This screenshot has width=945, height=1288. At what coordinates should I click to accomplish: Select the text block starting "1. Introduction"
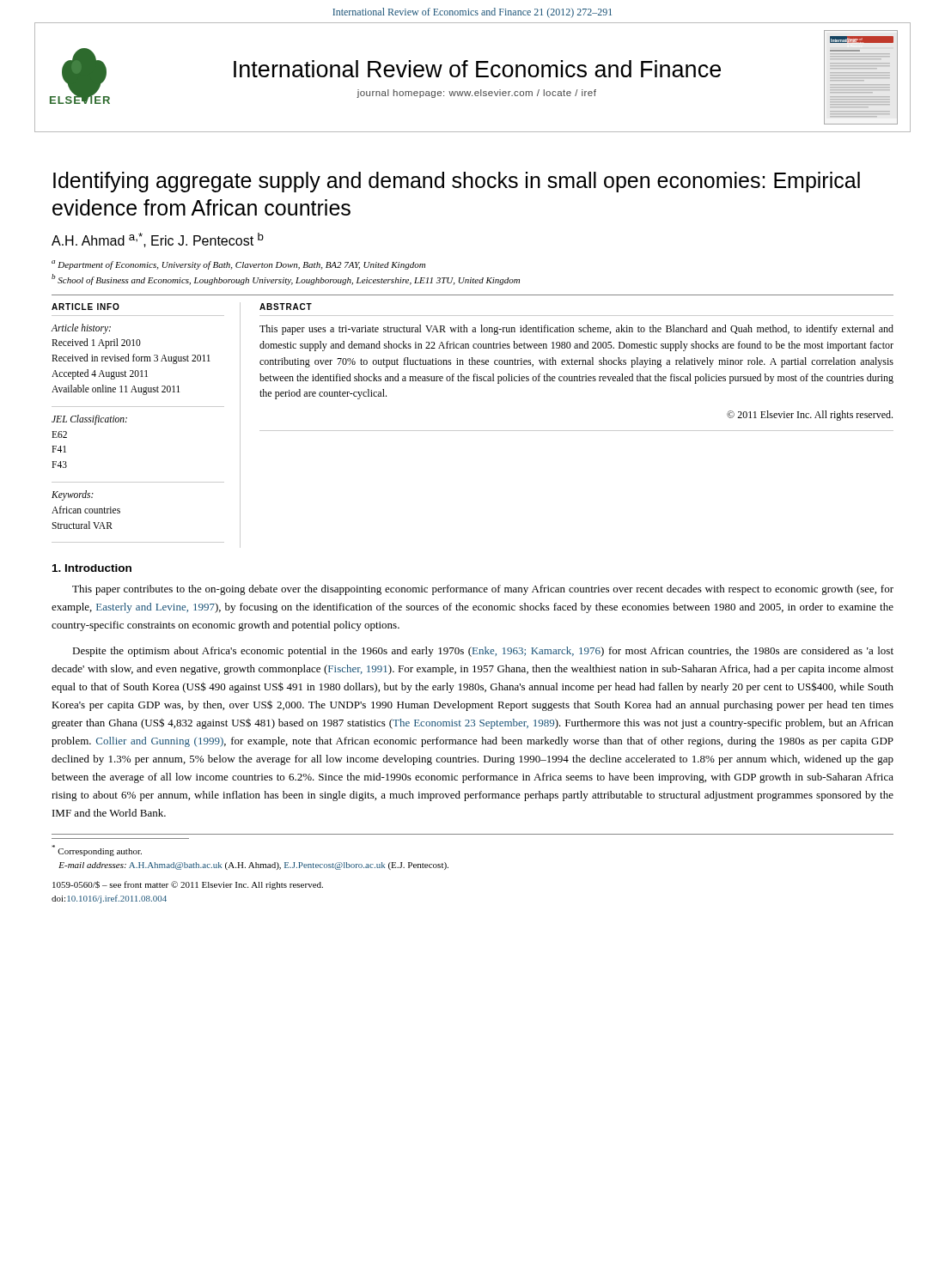tap(92, 568)
